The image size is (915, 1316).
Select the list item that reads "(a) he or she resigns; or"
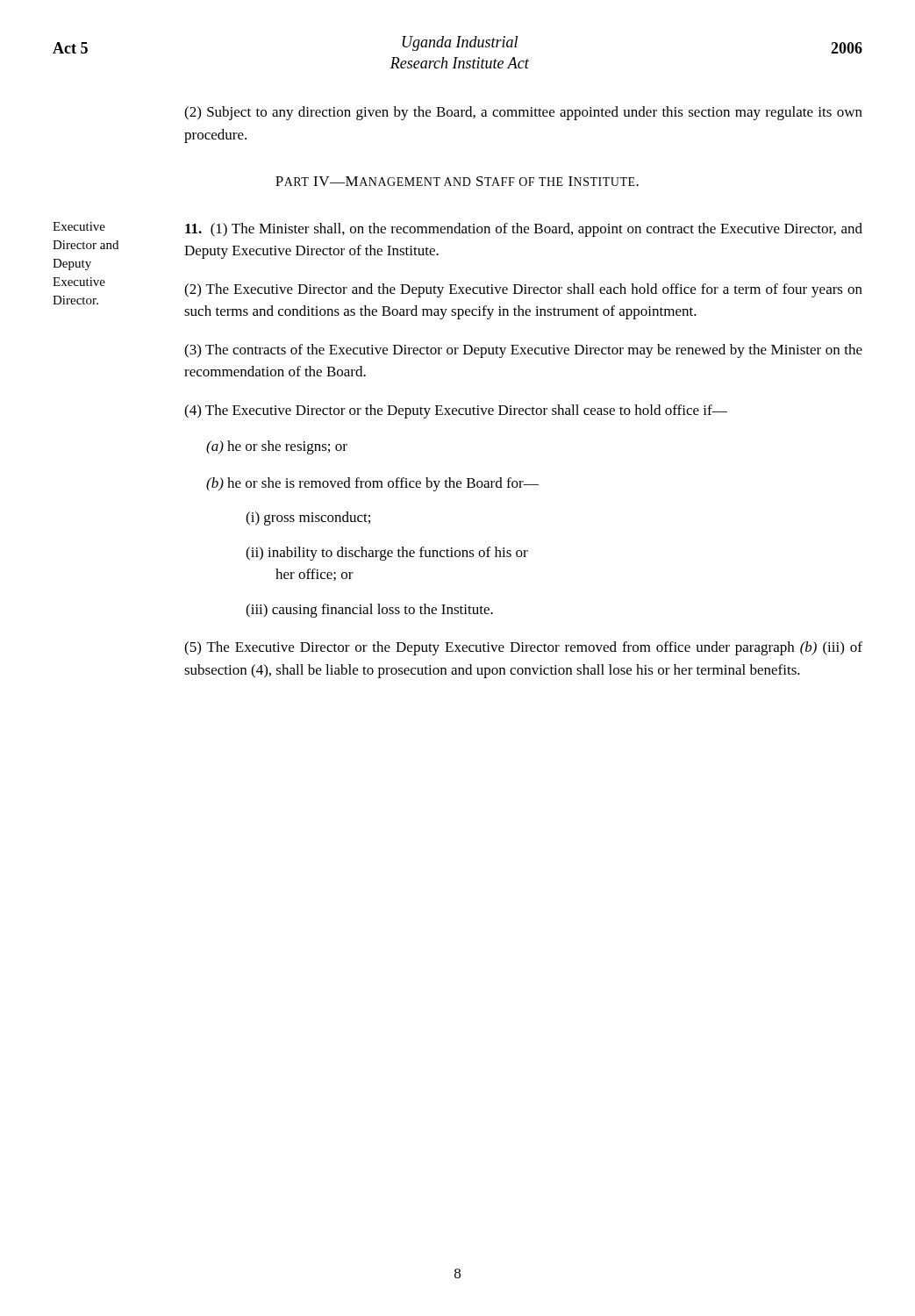click(x=277, y=446)
